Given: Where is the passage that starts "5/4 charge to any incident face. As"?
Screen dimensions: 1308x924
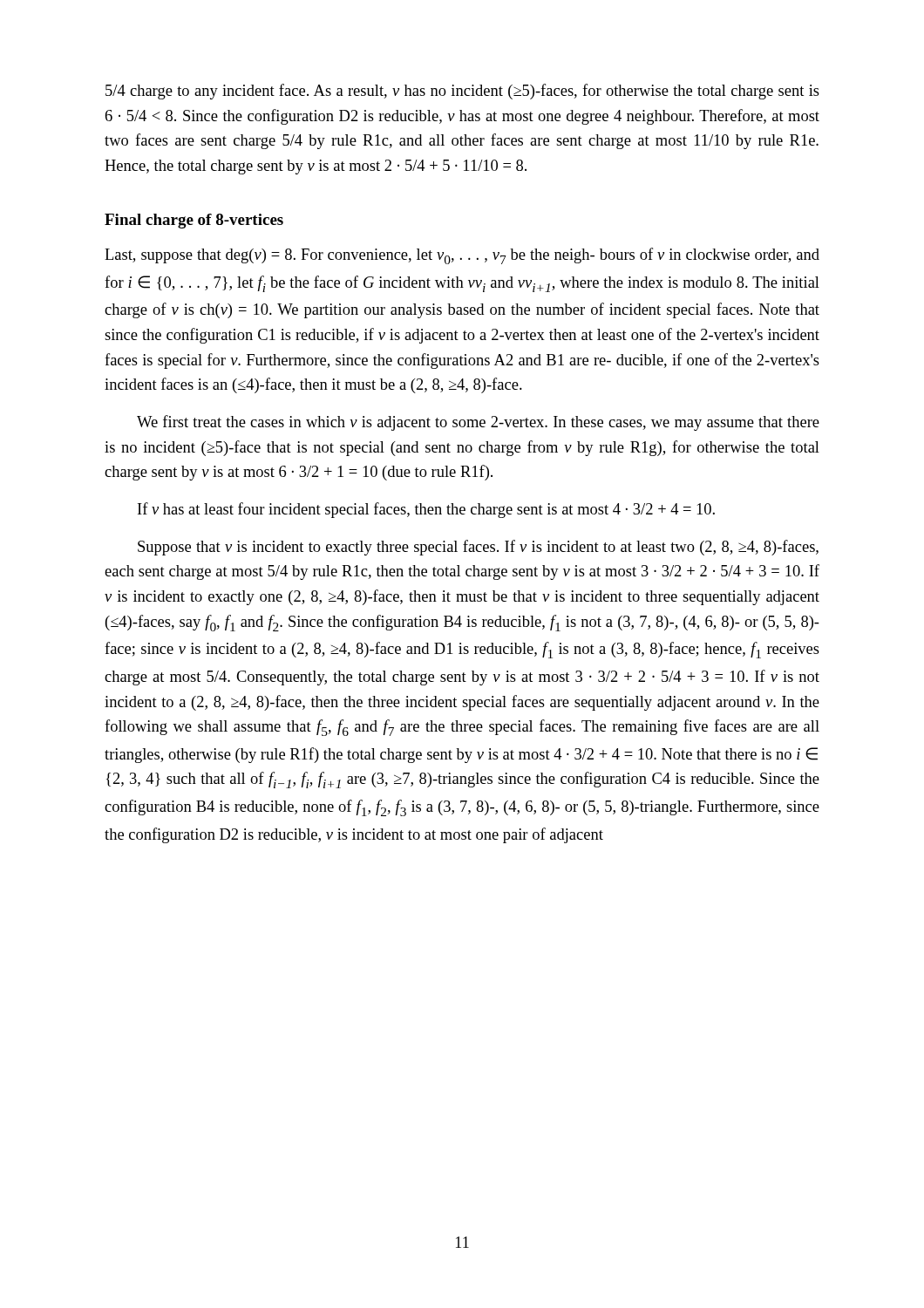Looking at the screenshot, I should coord(462,128).
